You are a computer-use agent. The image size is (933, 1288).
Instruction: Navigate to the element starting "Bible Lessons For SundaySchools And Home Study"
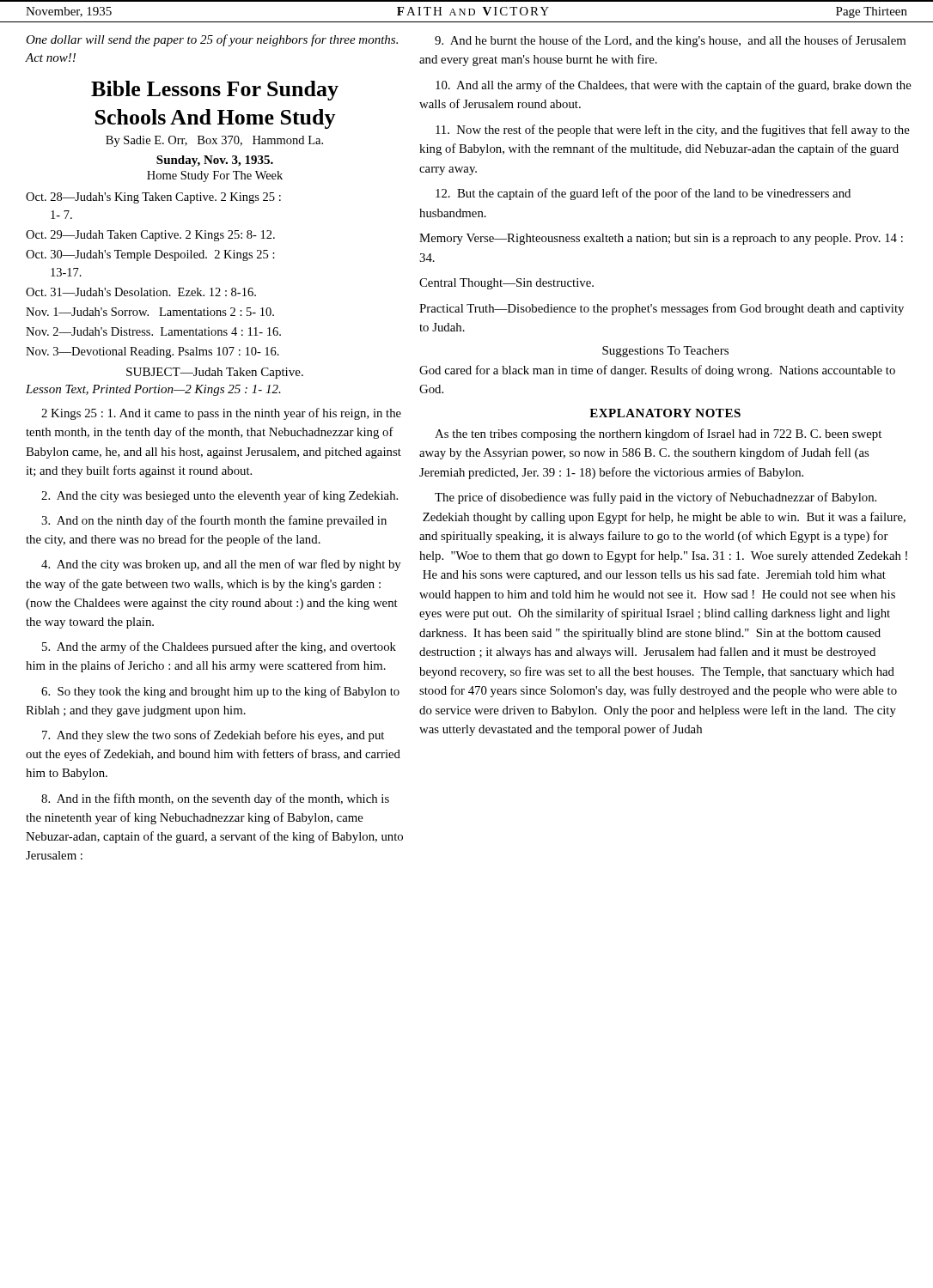coord(215,103)
